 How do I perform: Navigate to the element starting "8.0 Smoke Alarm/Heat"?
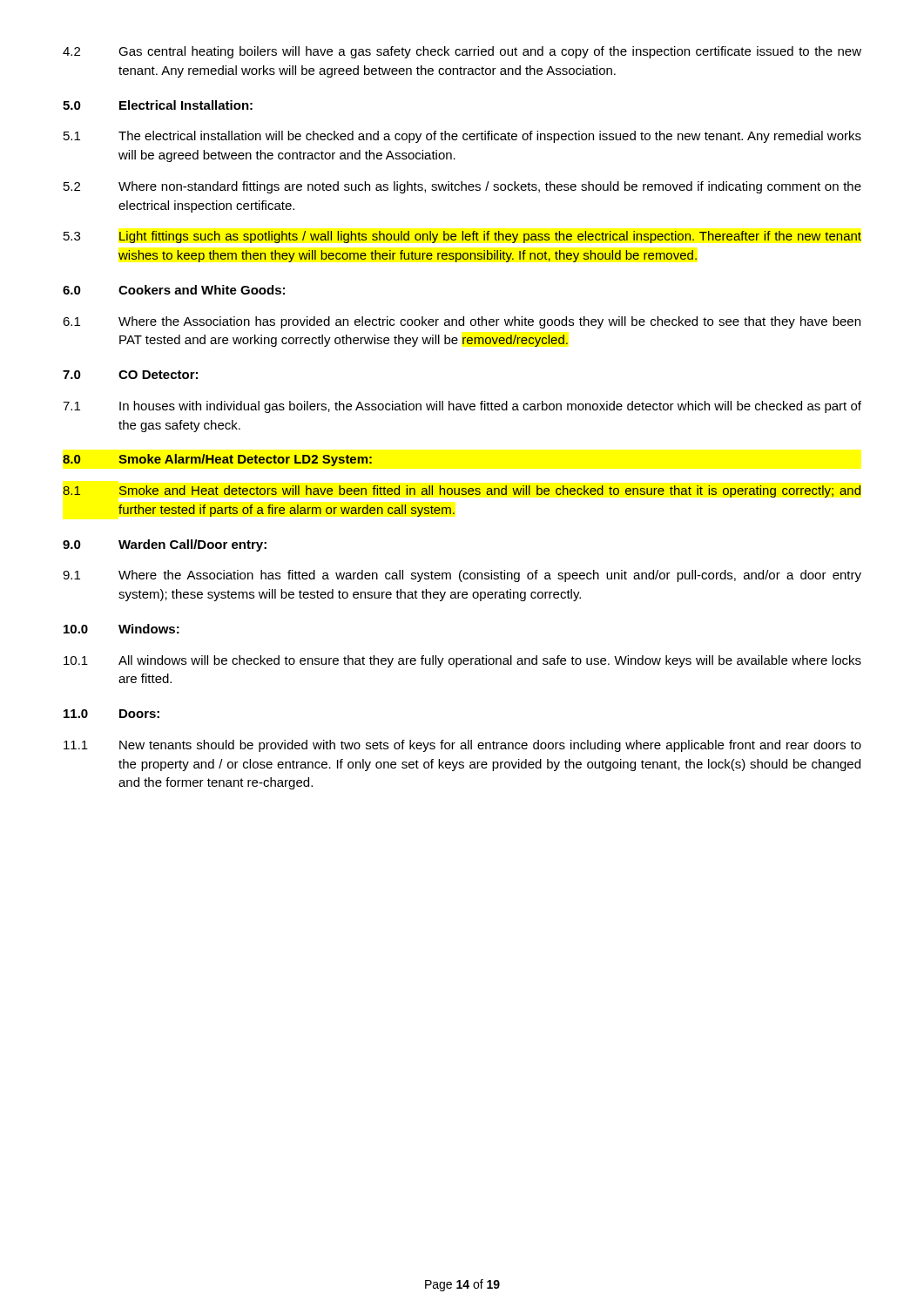(x=217, y=460)
